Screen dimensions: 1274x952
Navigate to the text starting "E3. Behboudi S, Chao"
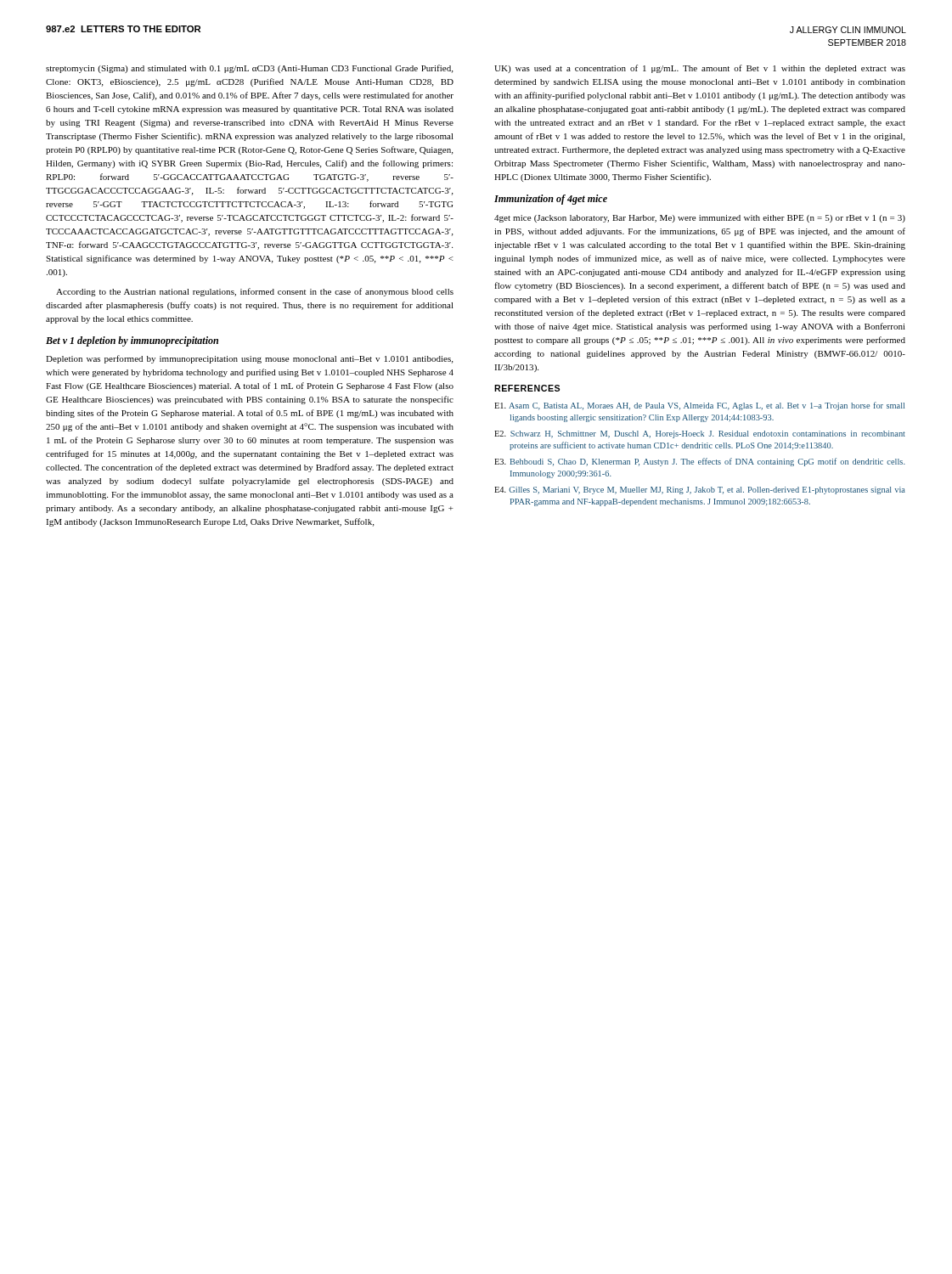(x=700, y=468)
